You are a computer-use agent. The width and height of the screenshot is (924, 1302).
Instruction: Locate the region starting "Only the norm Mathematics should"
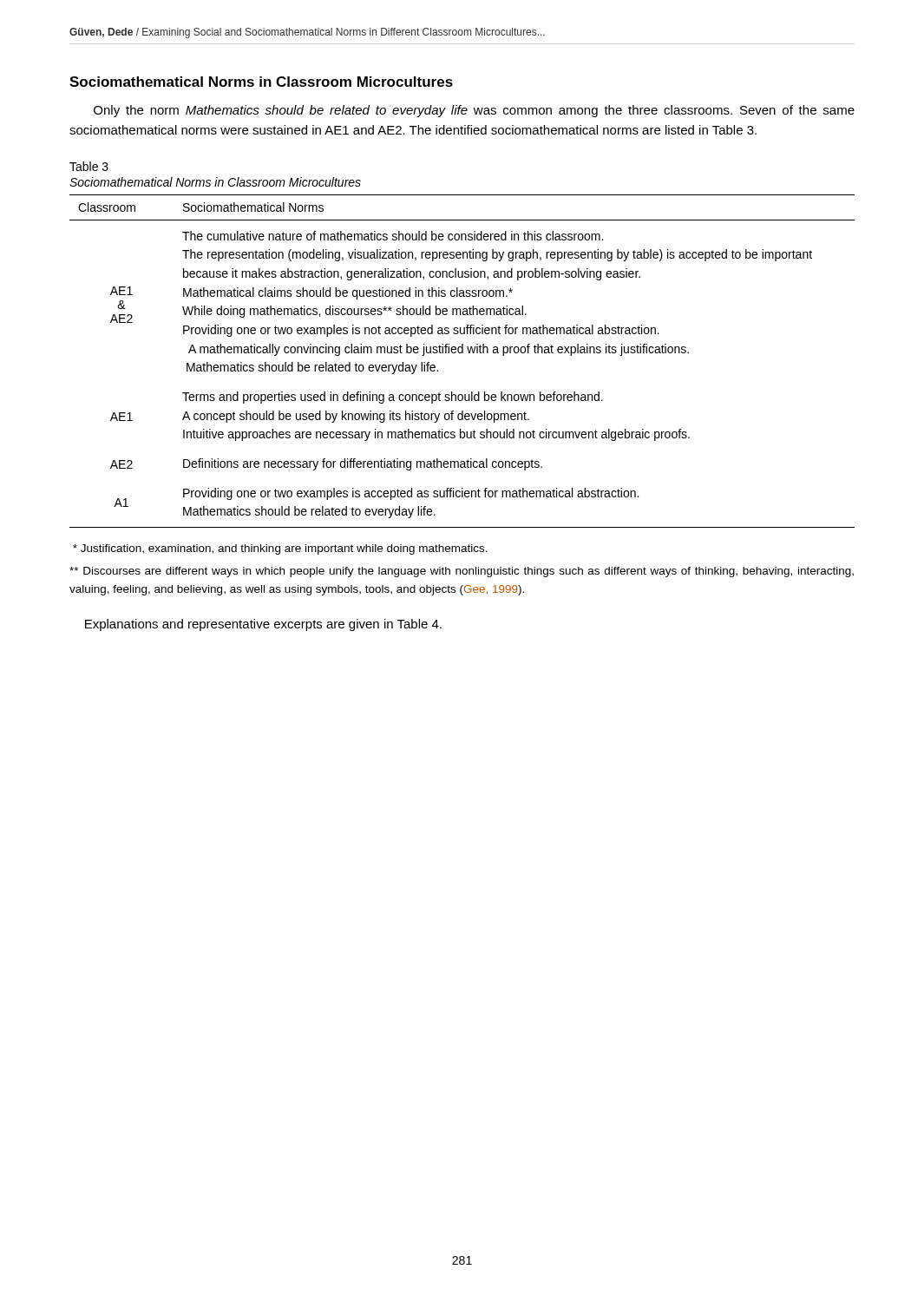462,120
